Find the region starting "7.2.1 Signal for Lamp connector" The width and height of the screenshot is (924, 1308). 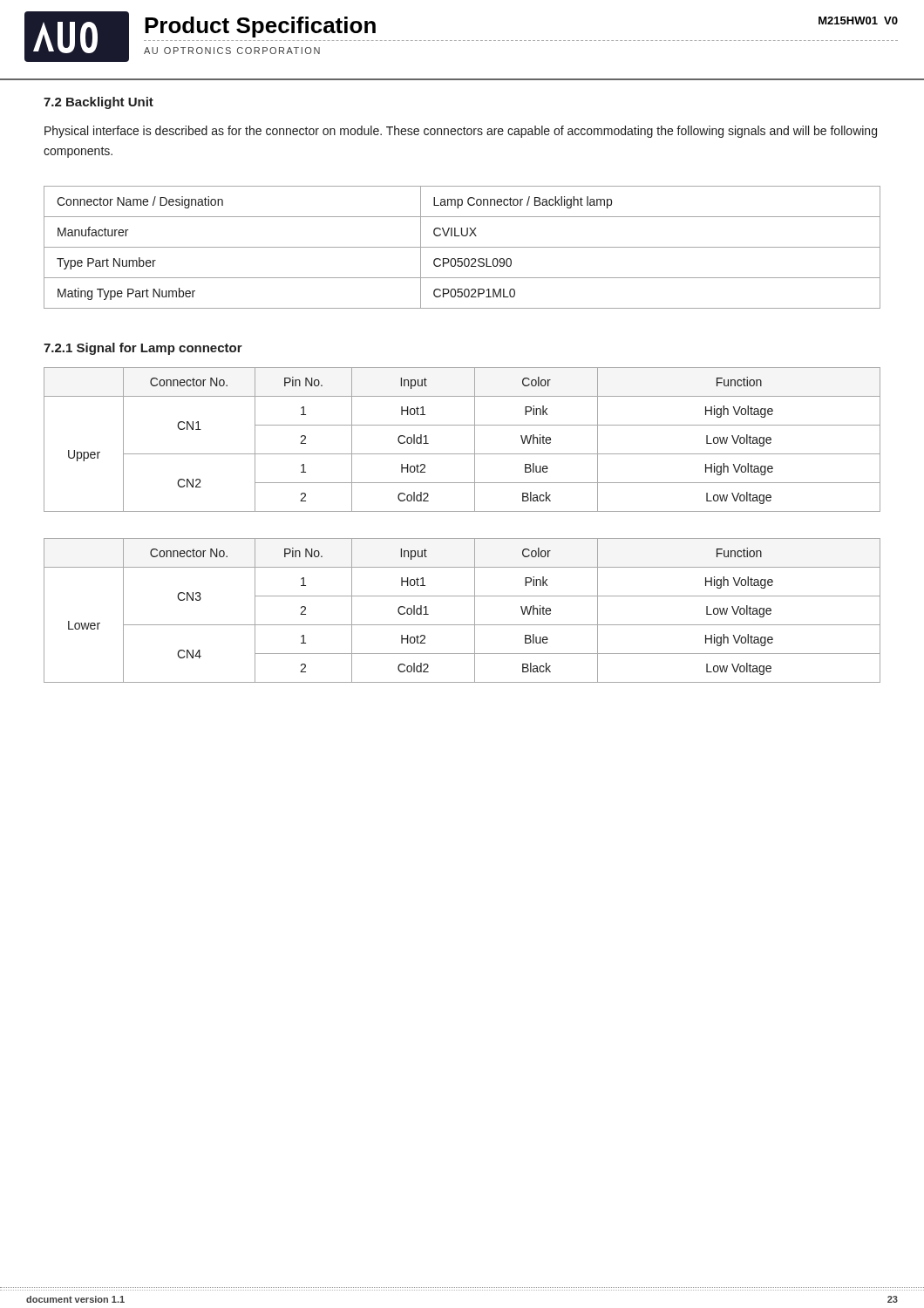pyautogui.click(x=143, y=348)
